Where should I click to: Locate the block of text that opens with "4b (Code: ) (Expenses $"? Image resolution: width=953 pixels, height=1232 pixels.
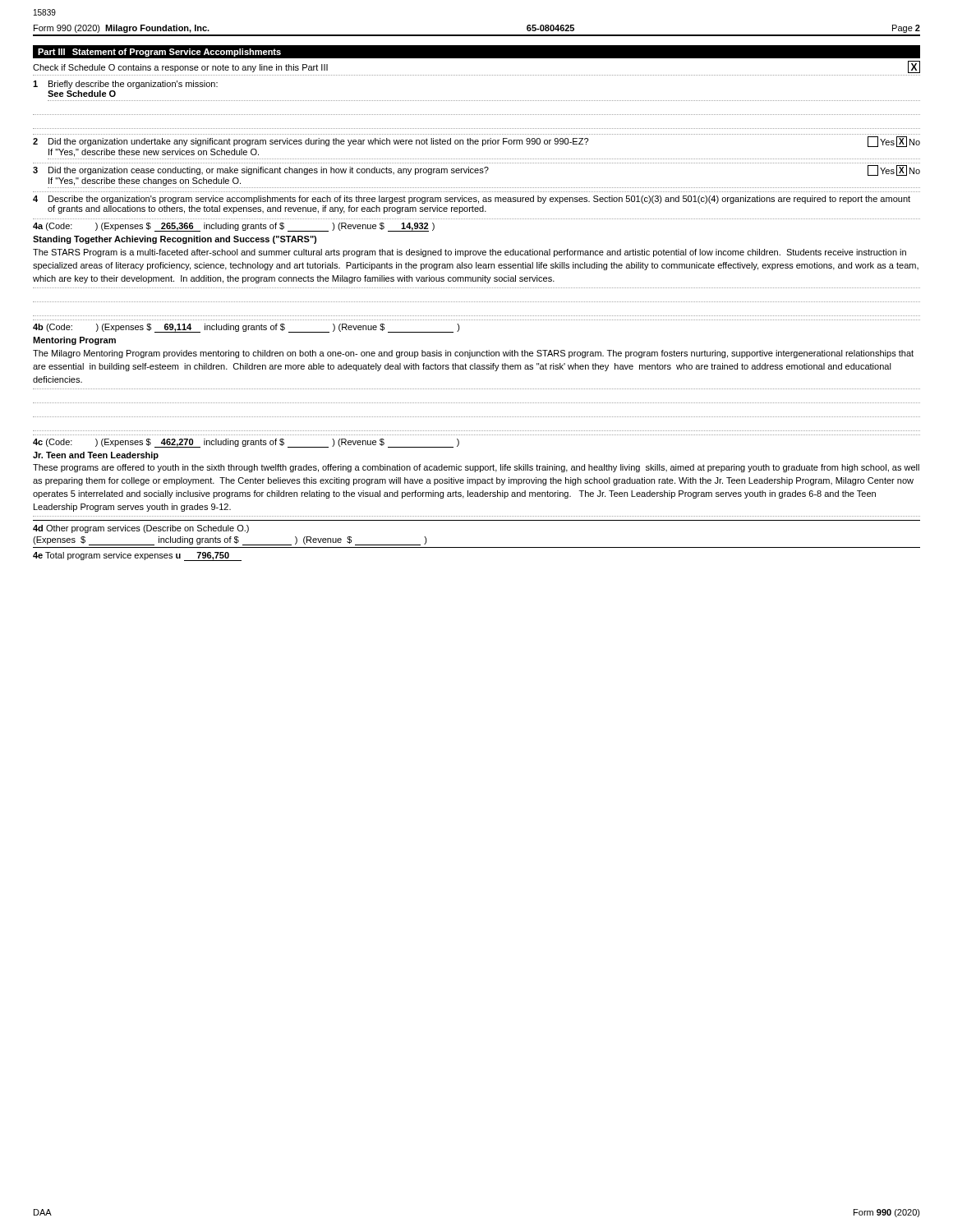(476, 376)
